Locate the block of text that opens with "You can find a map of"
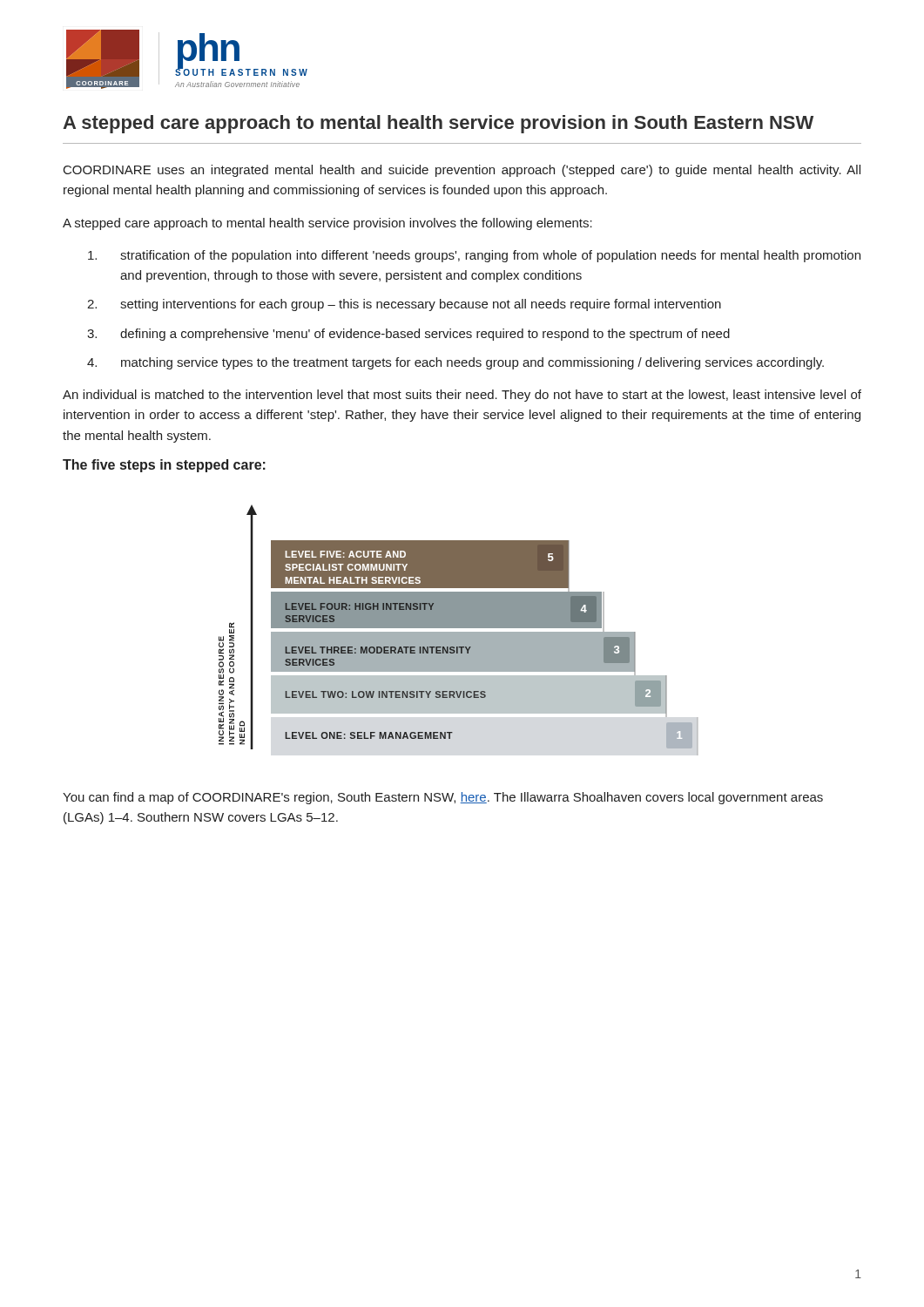Viewport: 924px width, 1307px height. (x=443, y=807)
